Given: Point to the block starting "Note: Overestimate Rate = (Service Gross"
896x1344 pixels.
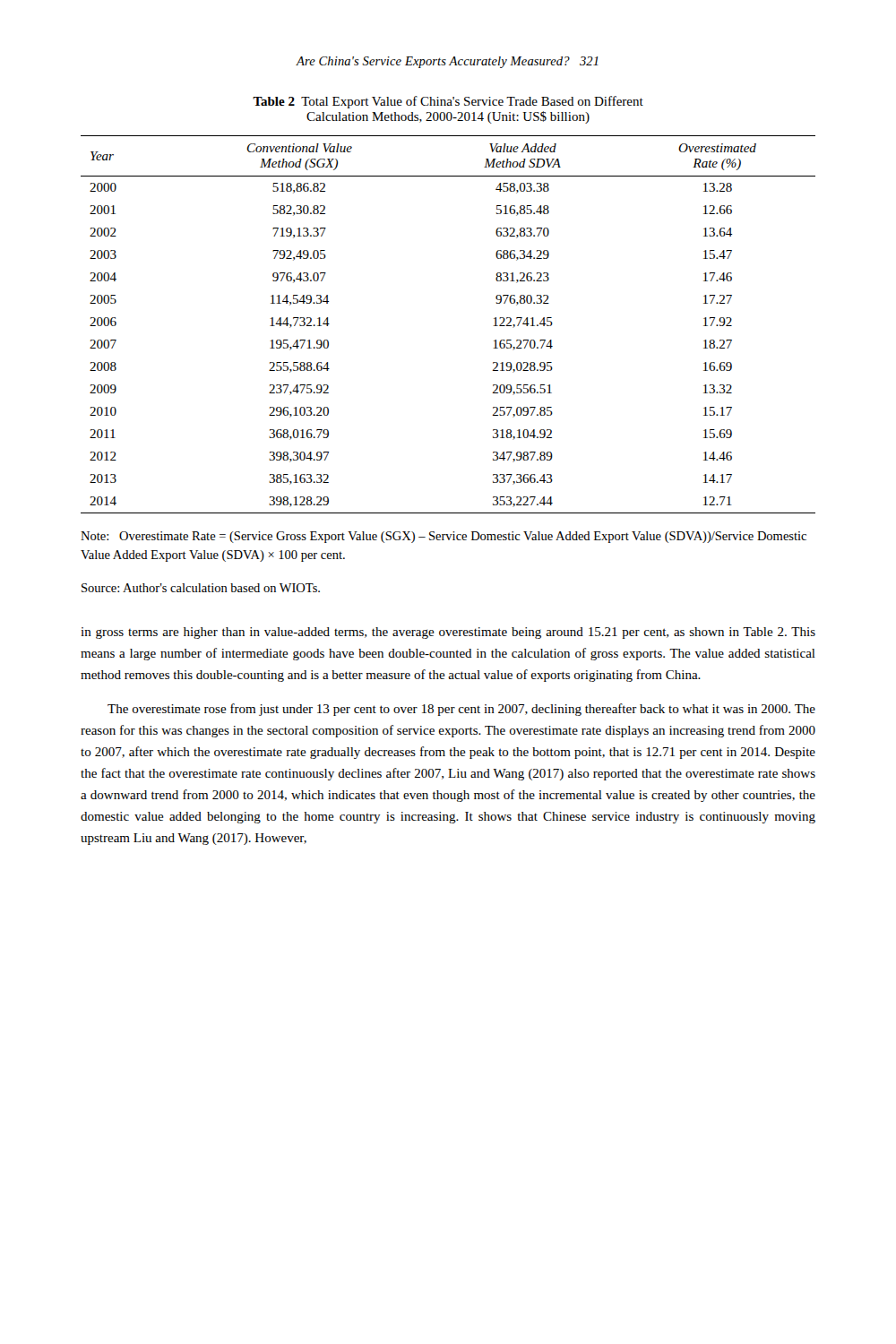Looking at the screenshot, I should (444, 537).
